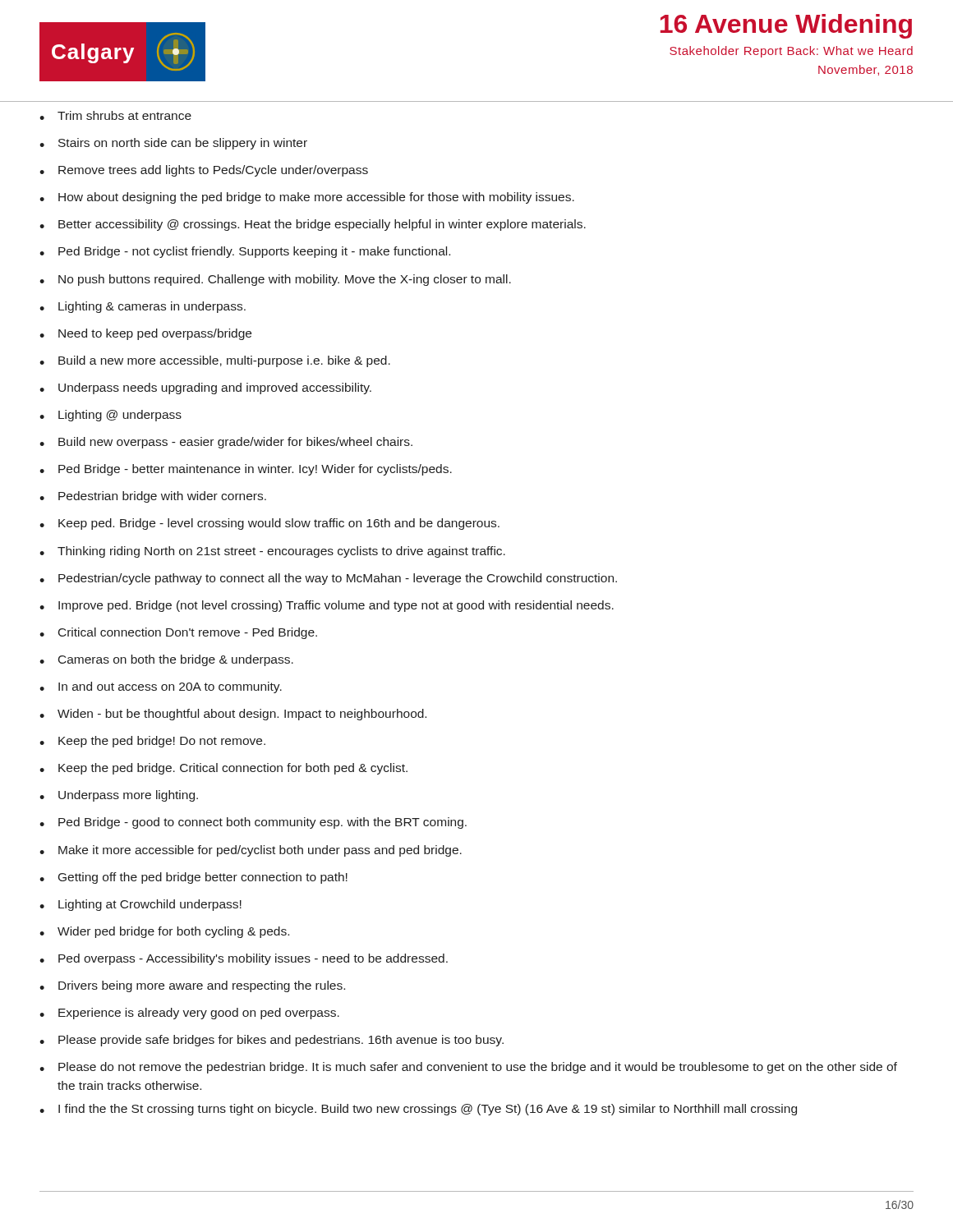Find the block starting "• How about designing"
The image size is (953, 1232).
(x=476, y=199)
